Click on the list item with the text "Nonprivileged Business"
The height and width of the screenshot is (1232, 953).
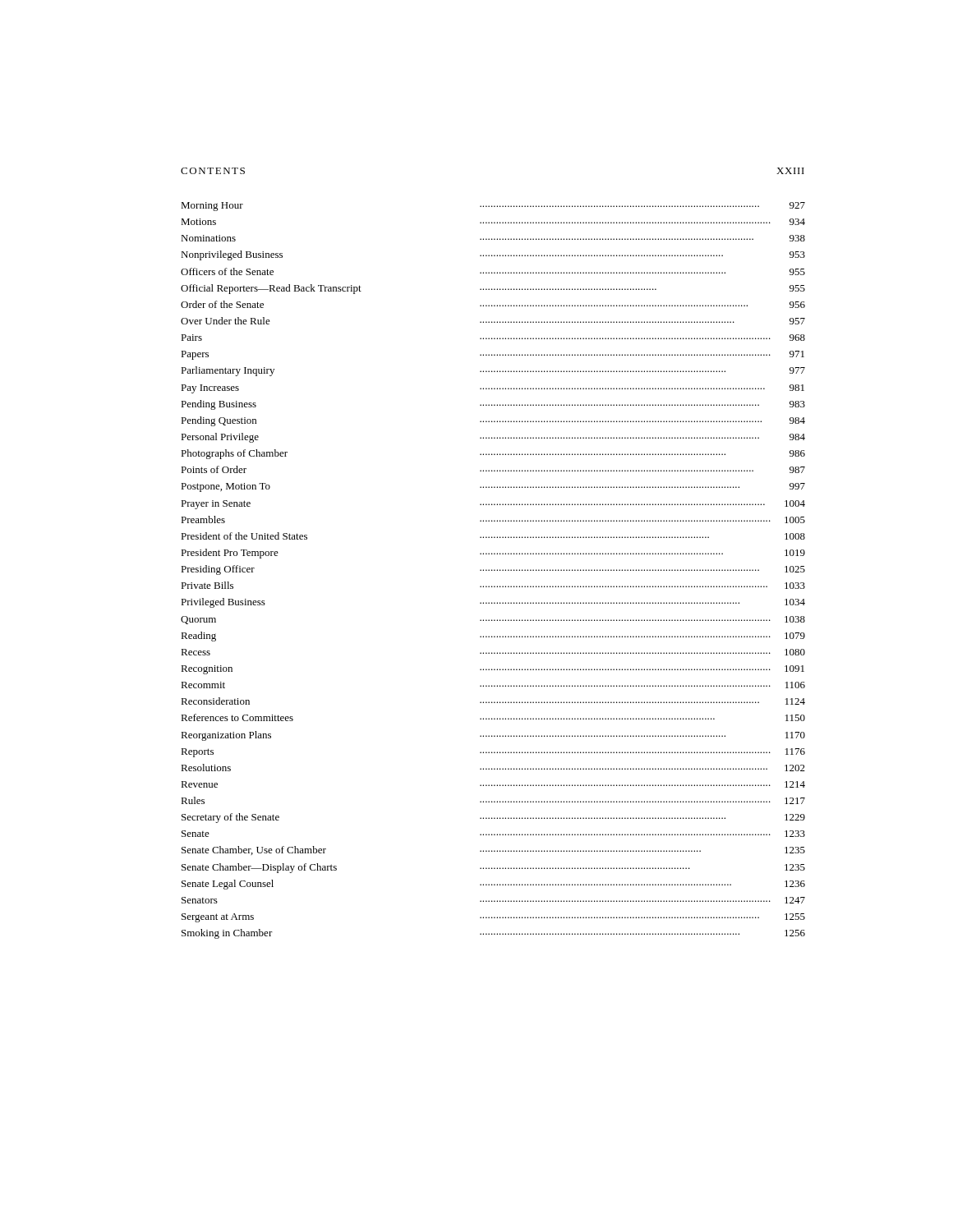tap(493, 255)
